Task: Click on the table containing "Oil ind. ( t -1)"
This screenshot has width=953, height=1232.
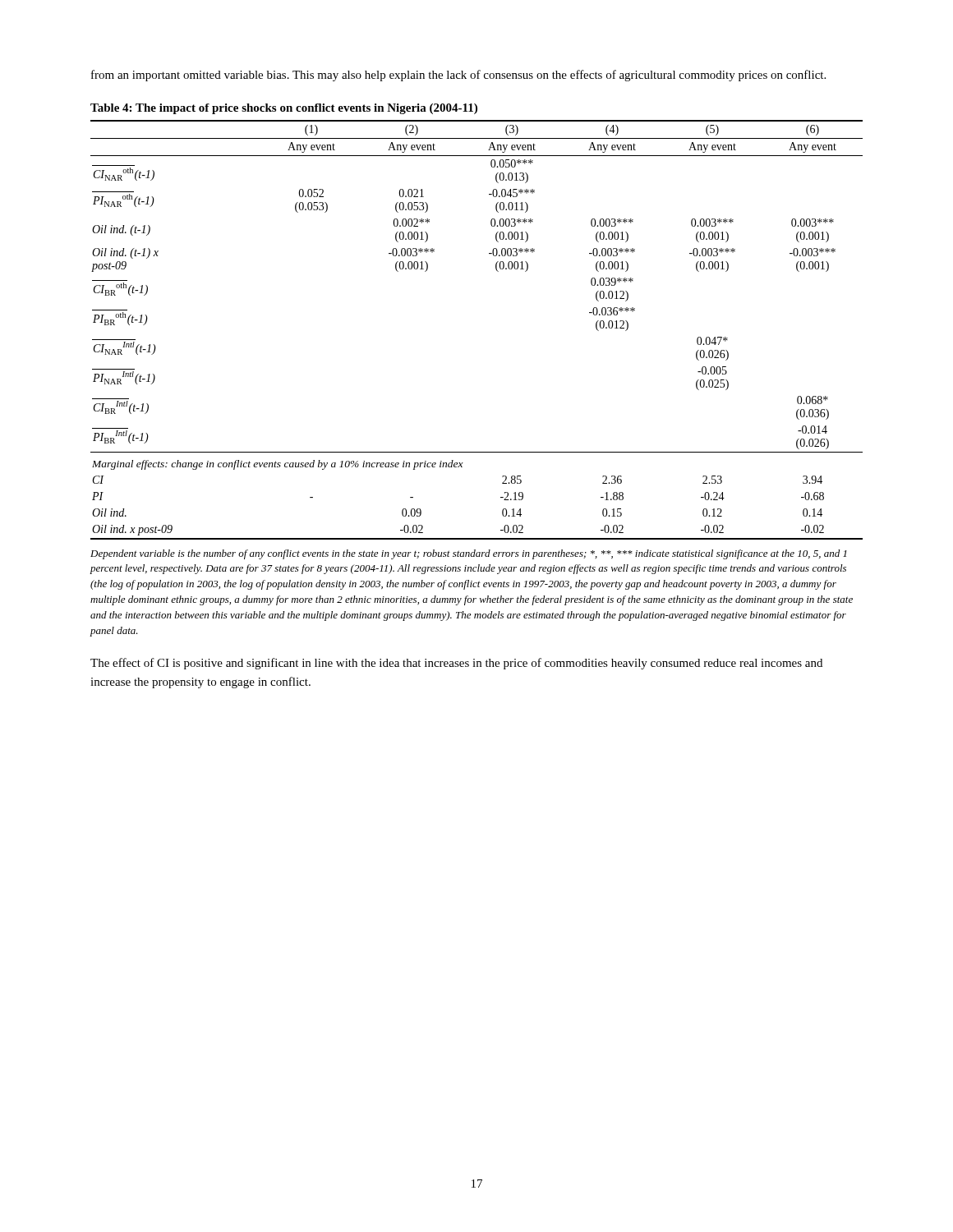Action: [476, 320]
